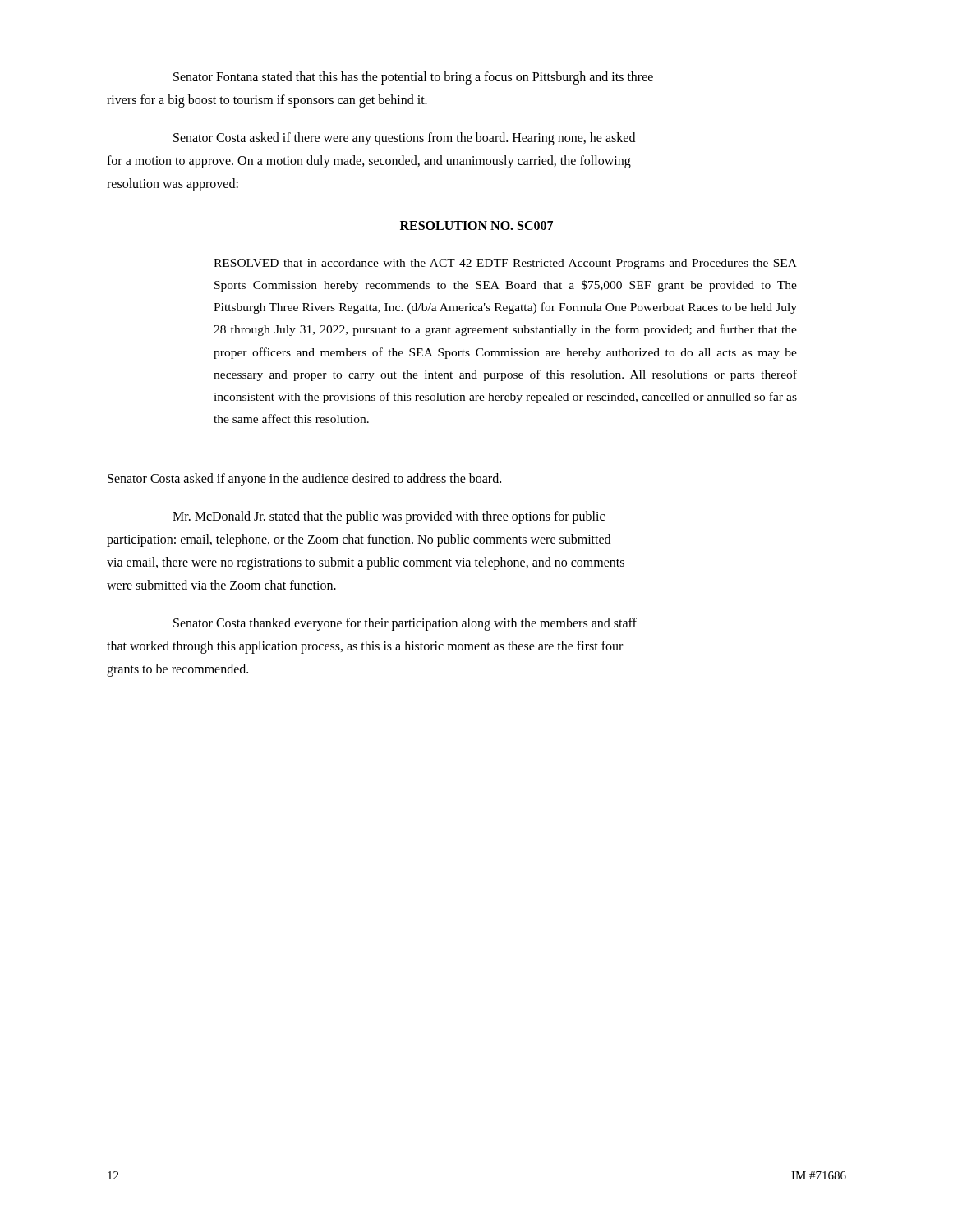Screen dimensions: 1232x953
Task: Point to the passage starting "resolution was approved:"
Action: [x=173, y=184]
